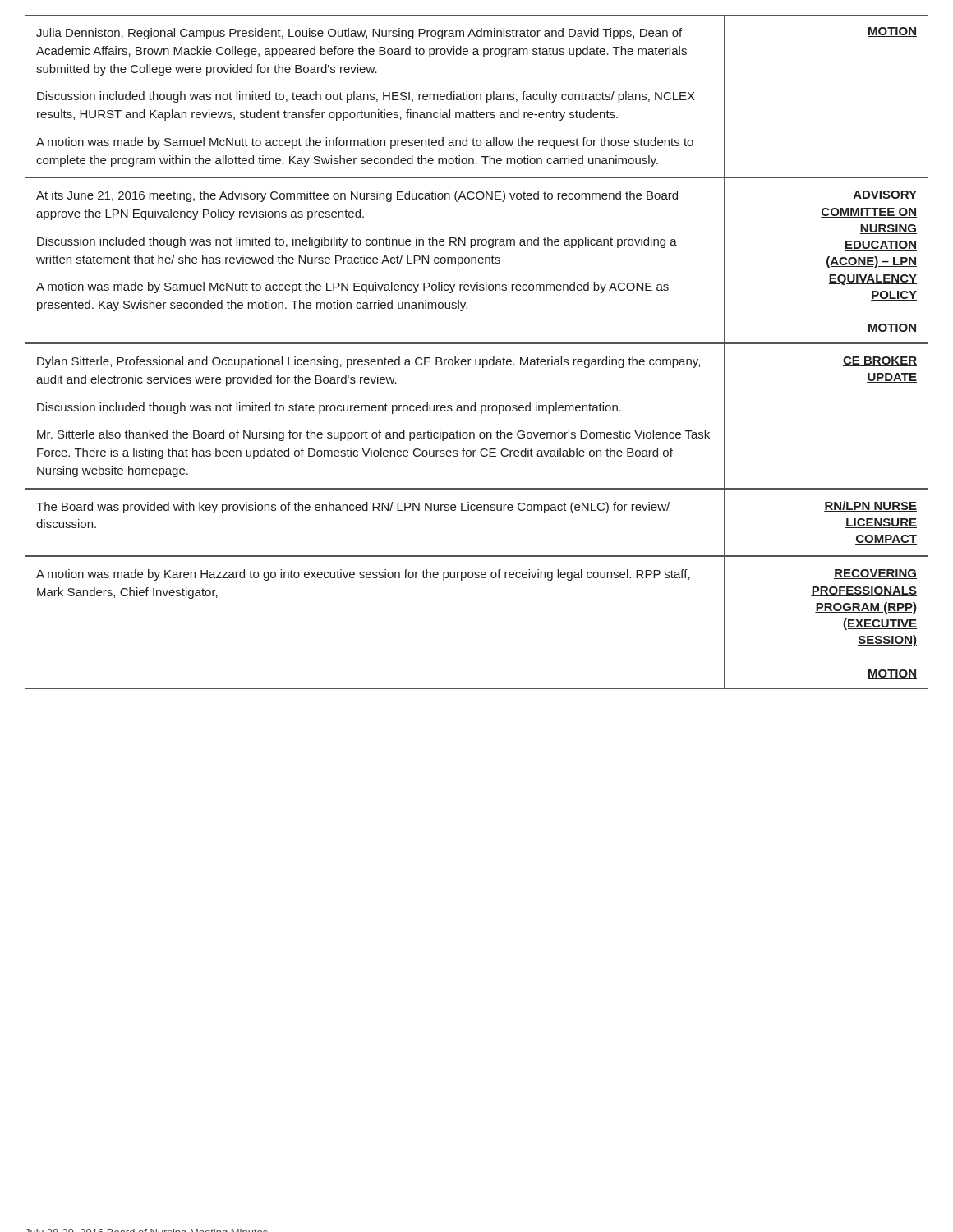This screenshot has height=1232, width=953.
Task: Where does it say "RECOVERINGPROFESSIONALSPROGRAM (RPP)(EXECUTIVESESSION) MOTION"?
Action: click(826, 622)
